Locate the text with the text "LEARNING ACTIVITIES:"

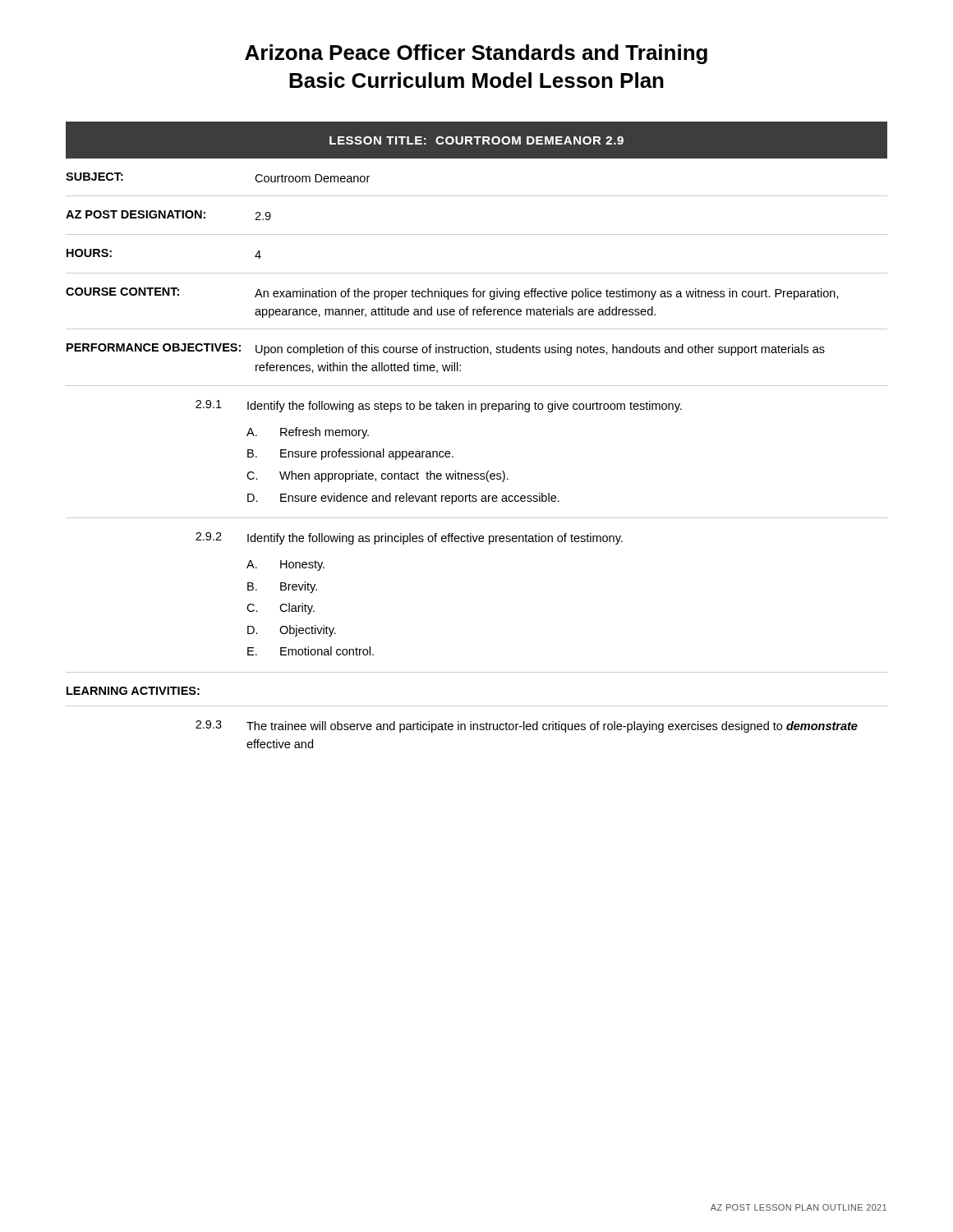click(133, 691)
